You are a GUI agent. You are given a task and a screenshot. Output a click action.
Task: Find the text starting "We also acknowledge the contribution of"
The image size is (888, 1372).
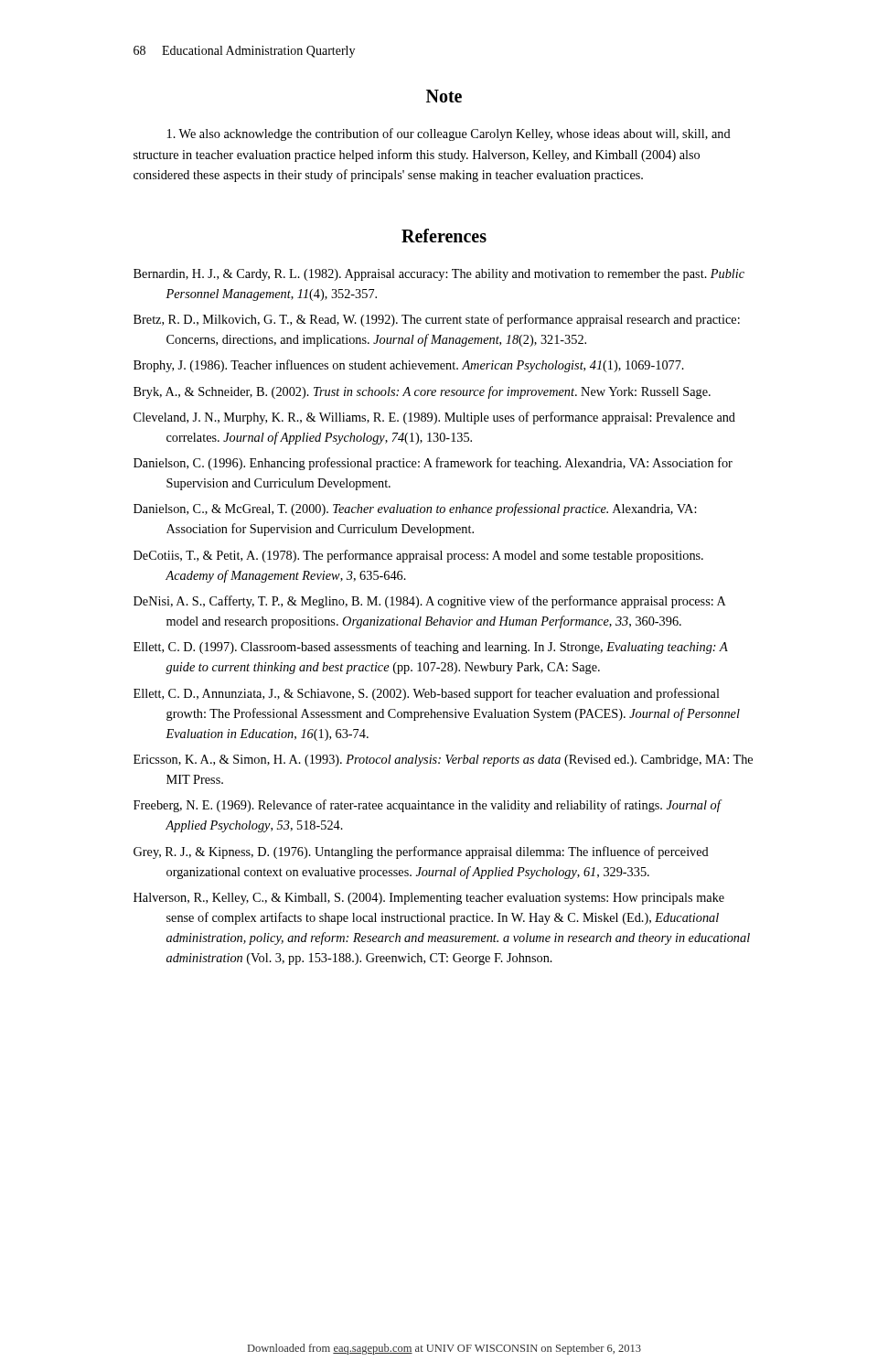432,154
